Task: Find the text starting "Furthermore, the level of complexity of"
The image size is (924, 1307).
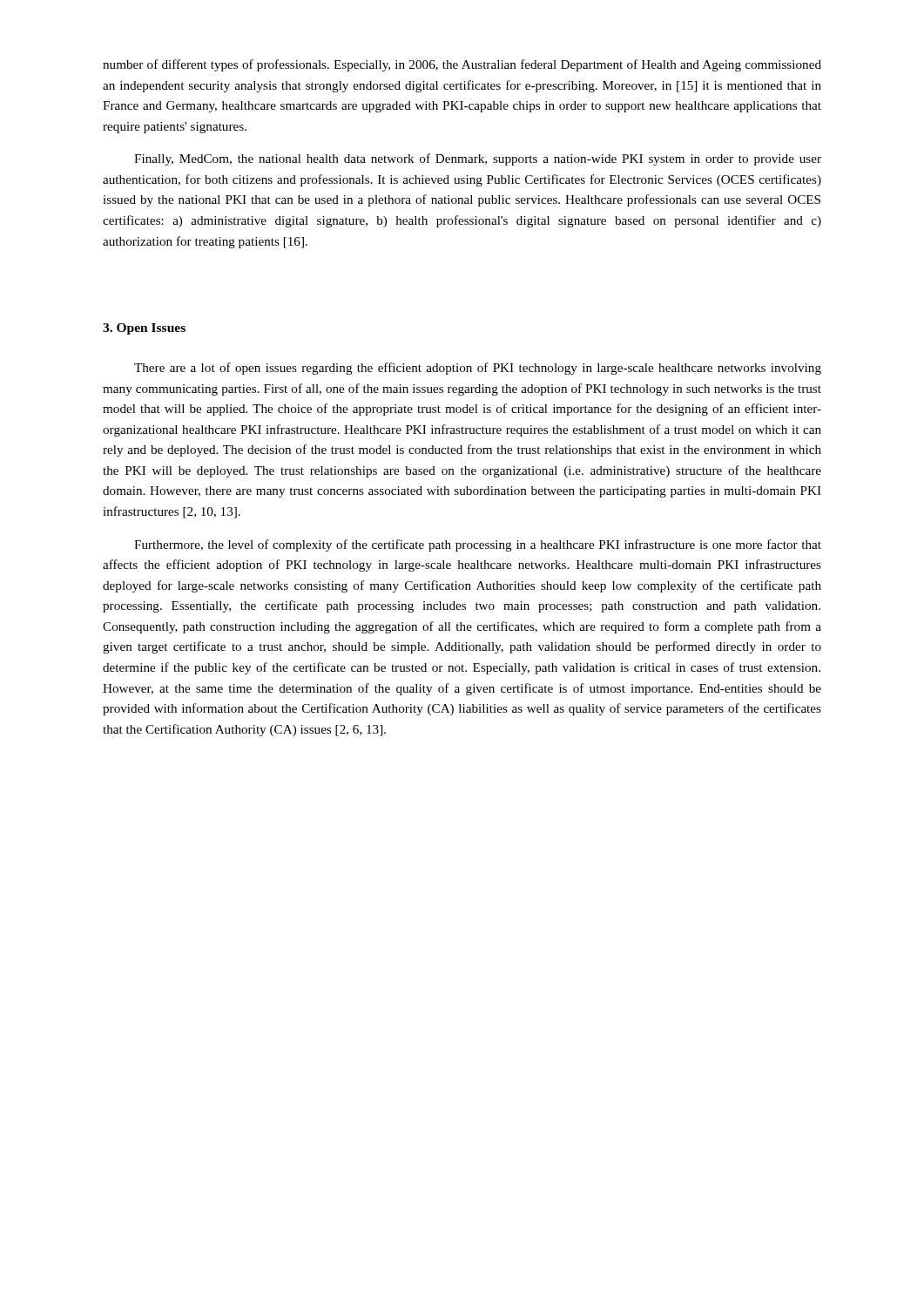Action: click(x=462, y=636)
